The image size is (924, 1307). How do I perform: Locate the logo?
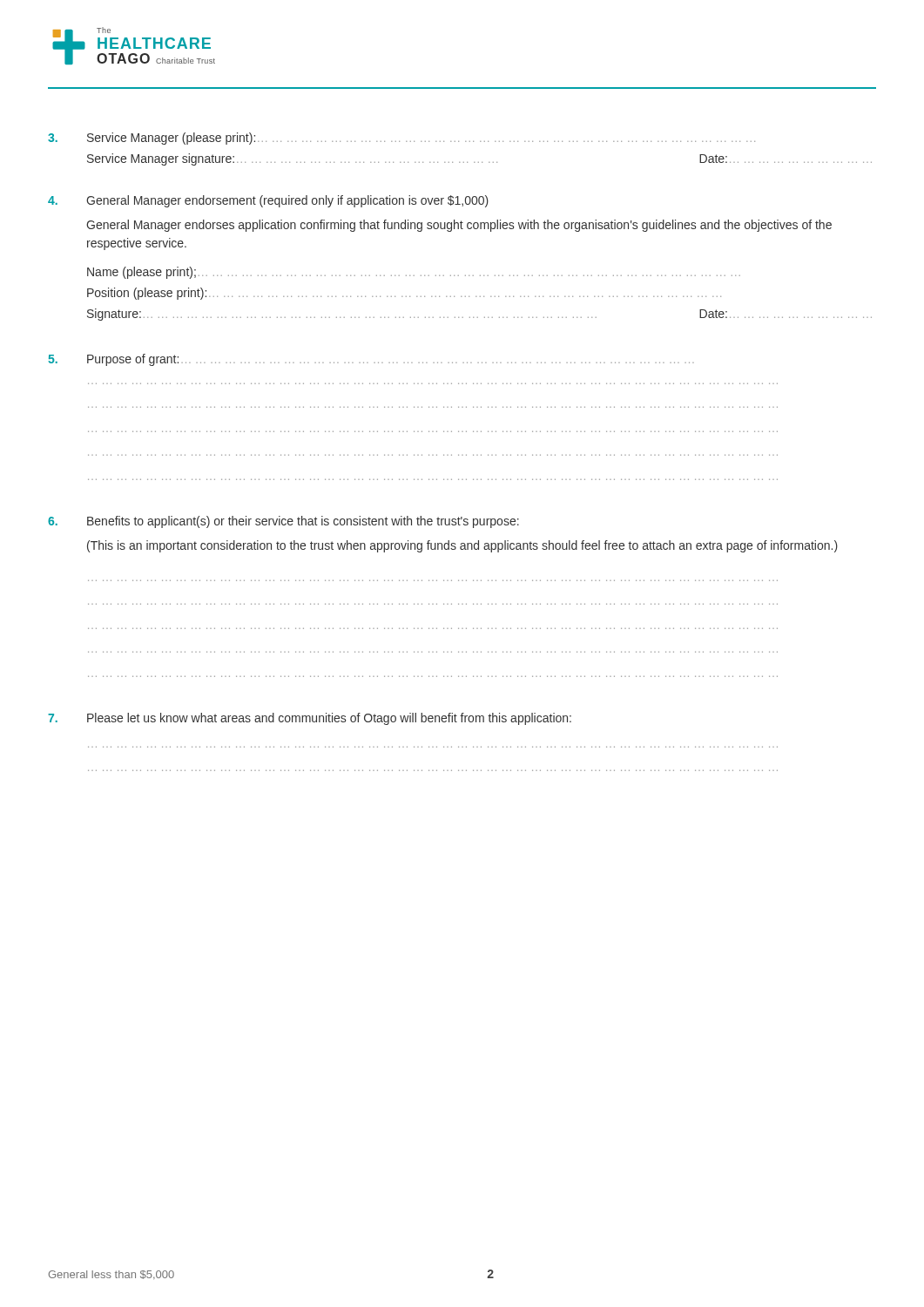click(179, 47)
